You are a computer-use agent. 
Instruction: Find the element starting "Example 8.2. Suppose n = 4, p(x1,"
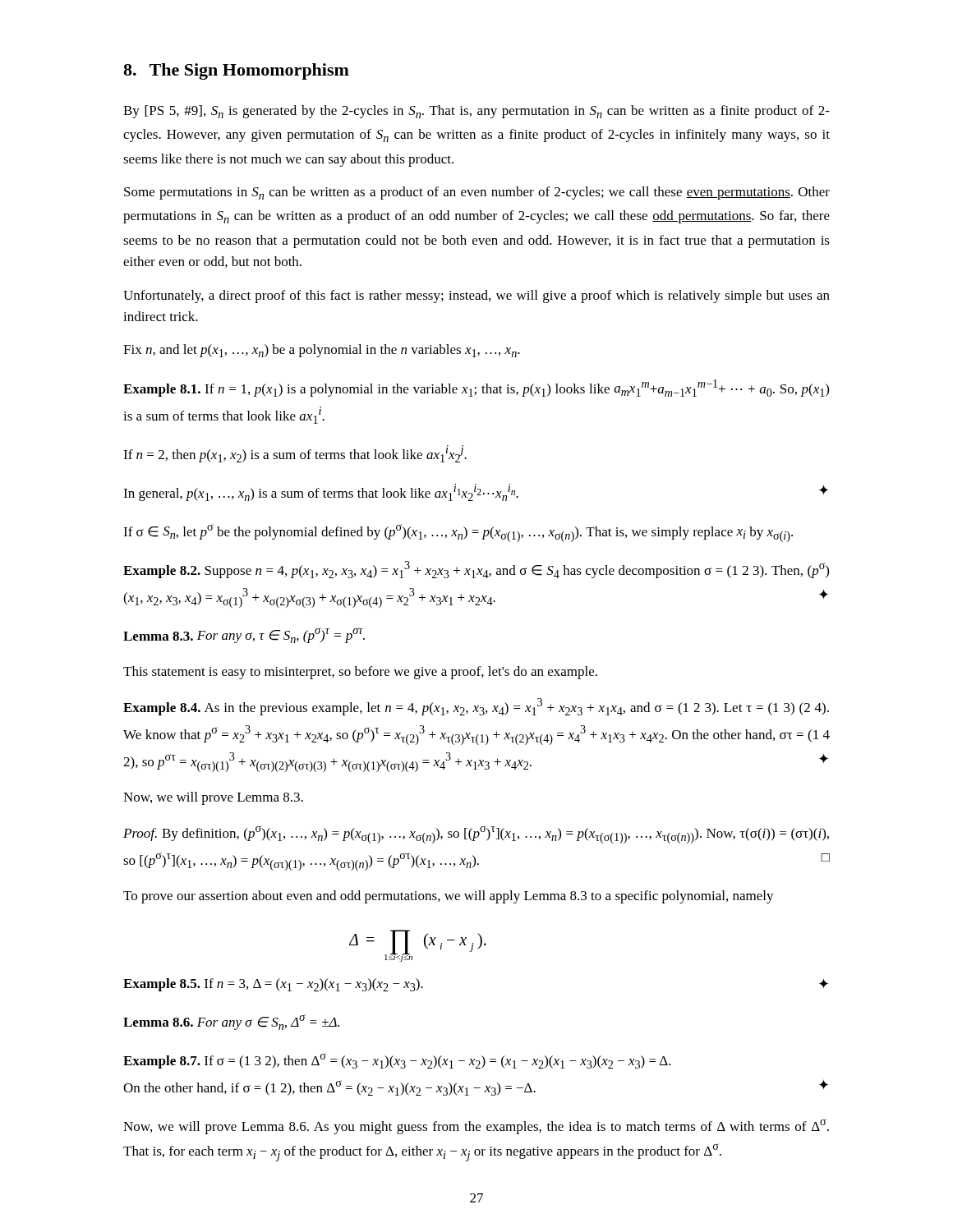click(x=476, y=583)
